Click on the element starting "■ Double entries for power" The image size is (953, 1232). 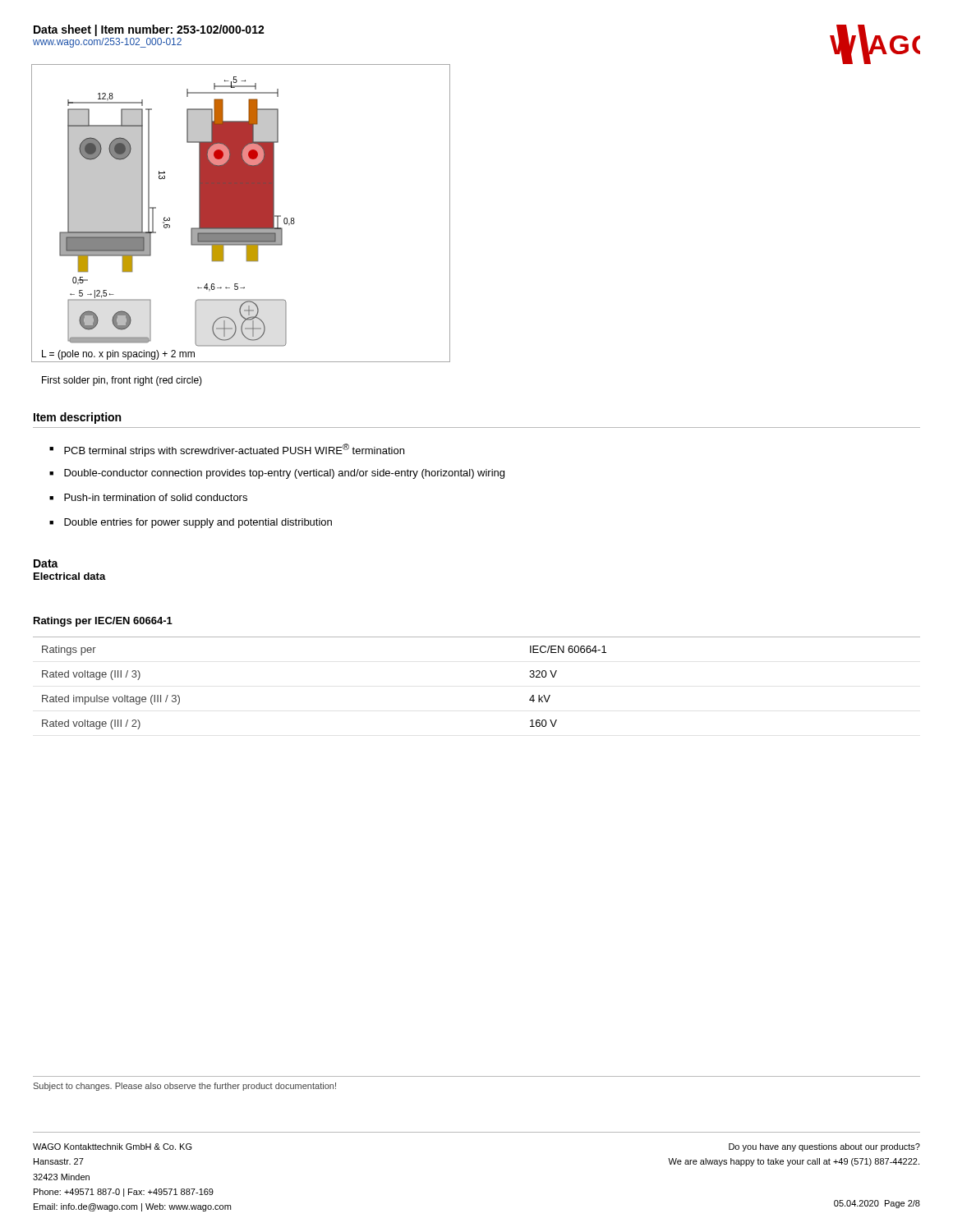click(191, 522)
